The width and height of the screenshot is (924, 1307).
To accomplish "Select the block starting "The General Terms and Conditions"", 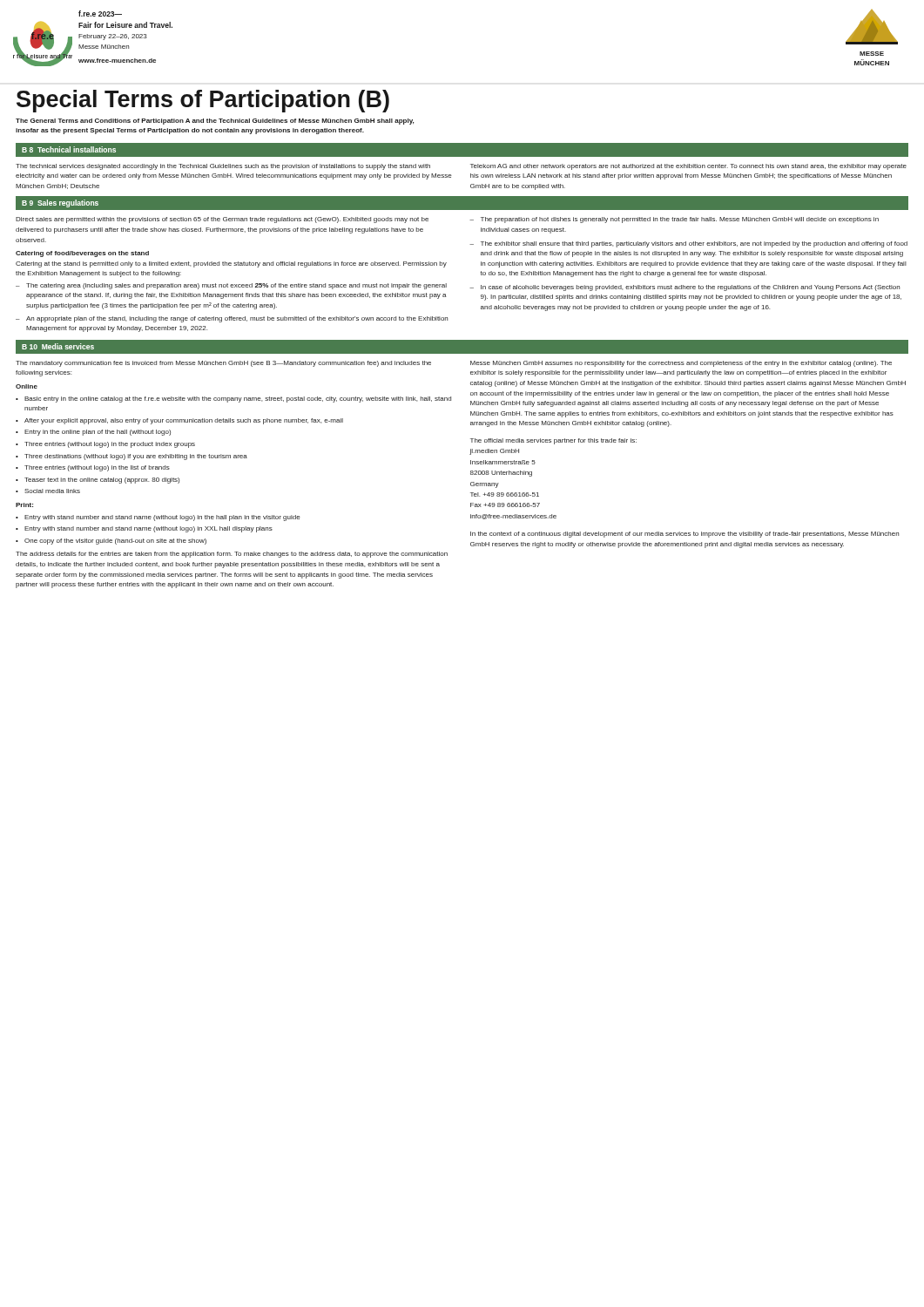I will [x=215, y=126].
